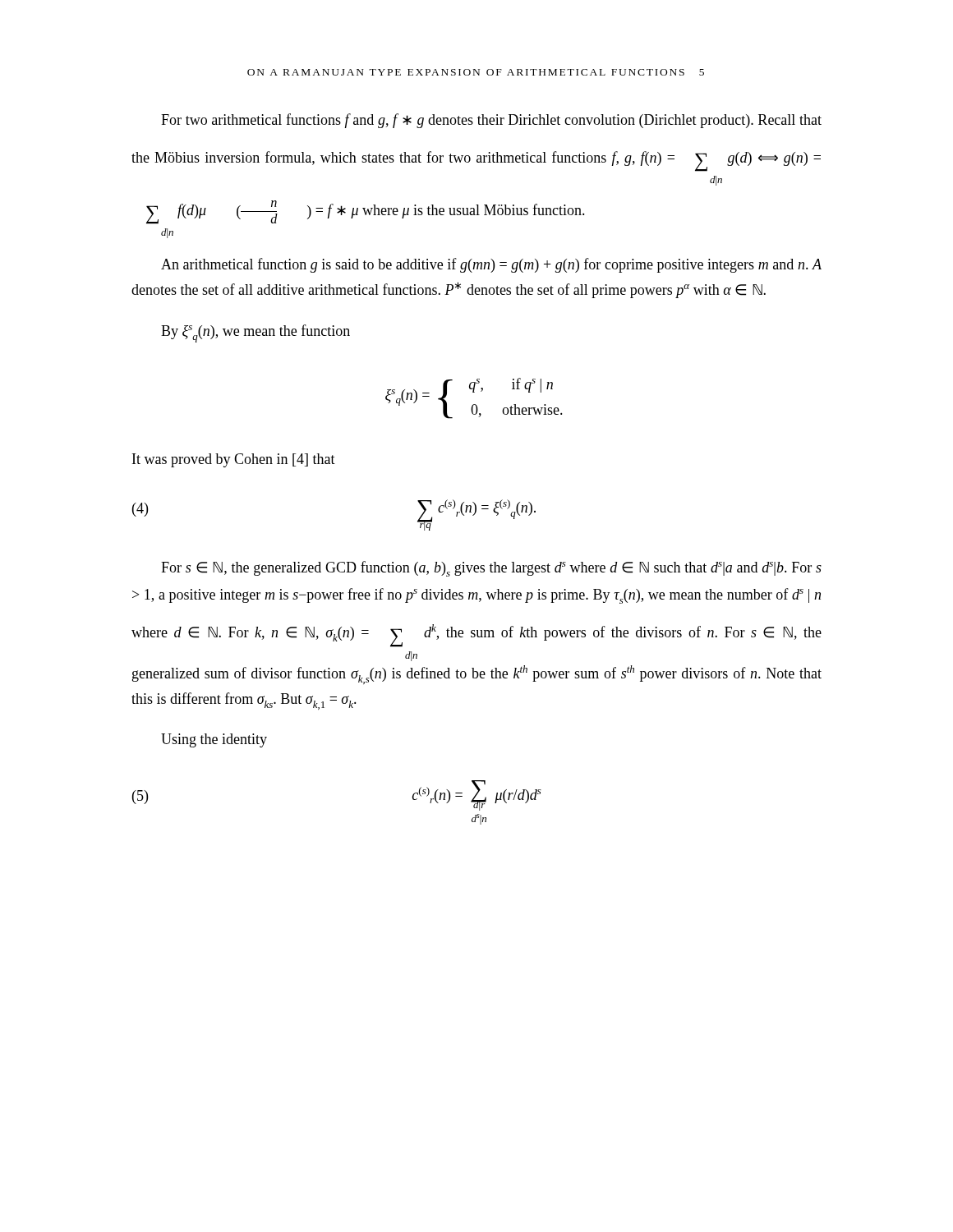This screenshot has height=1232, width=953.
Task: Where is the passage that starts "An arithmetical function"?
Action: [476, 277]
